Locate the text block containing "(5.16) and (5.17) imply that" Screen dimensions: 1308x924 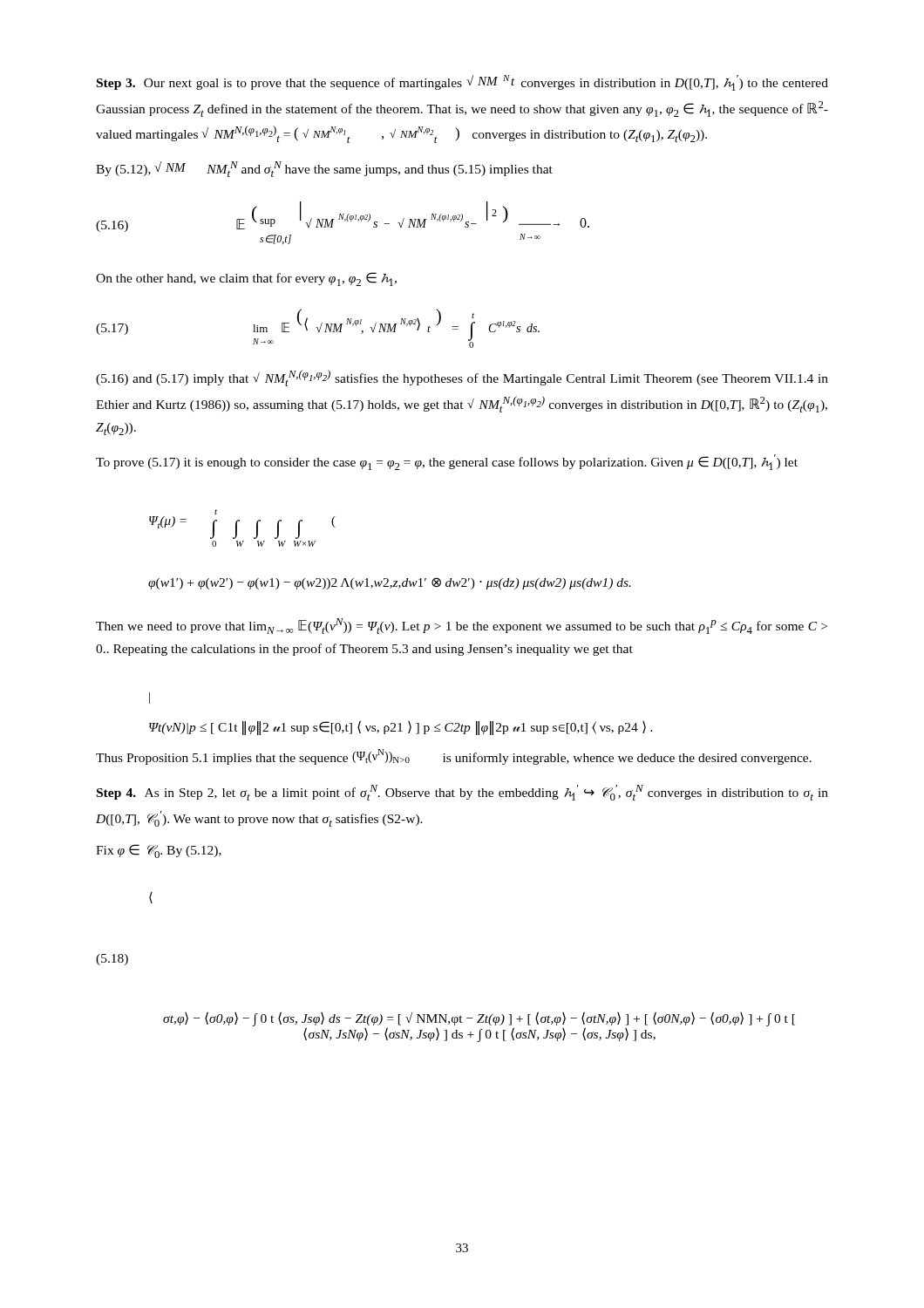tap(462, 420)
